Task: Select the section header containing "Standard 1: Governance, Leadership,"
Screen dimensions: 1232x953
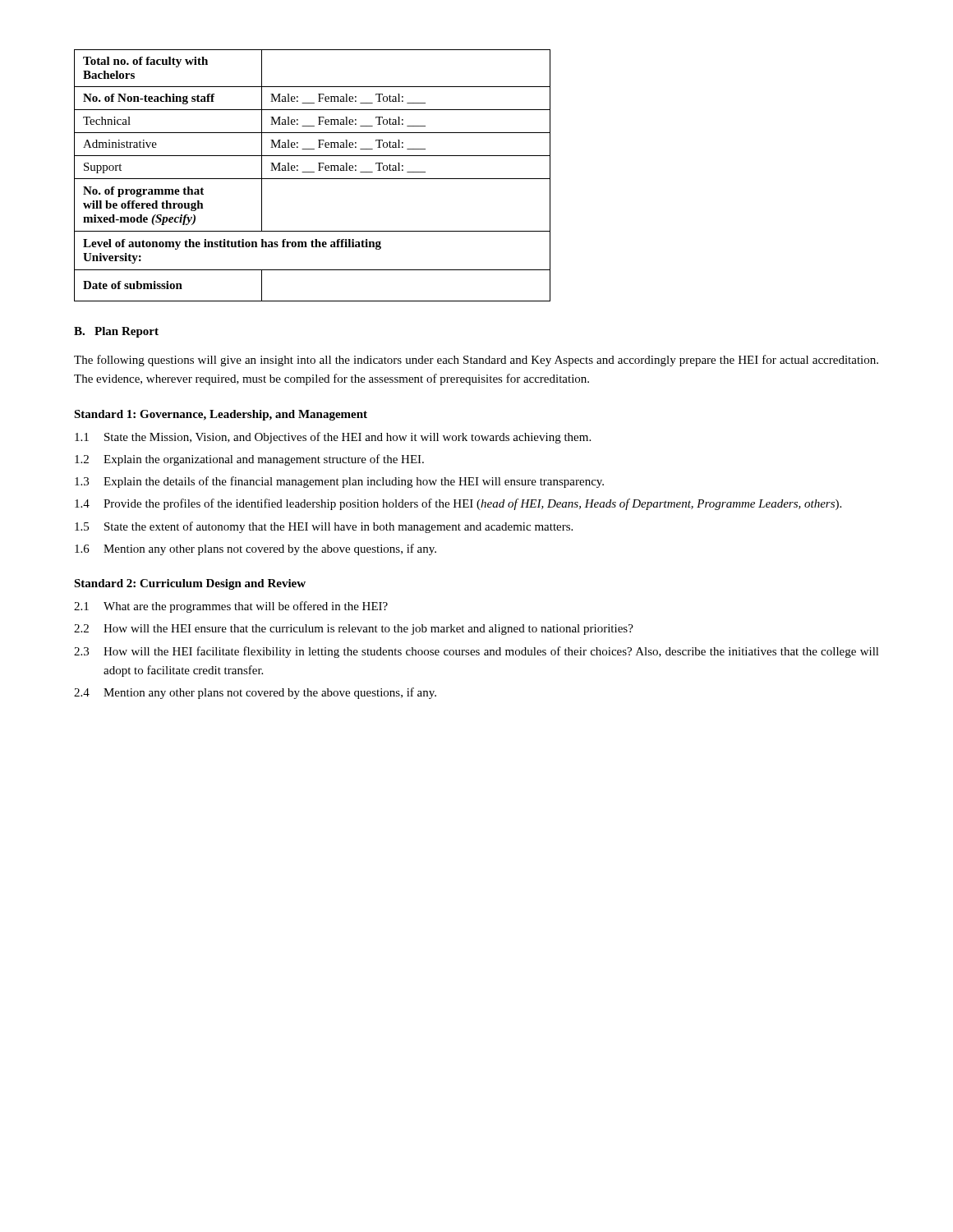Action: (x=221, y=415)
